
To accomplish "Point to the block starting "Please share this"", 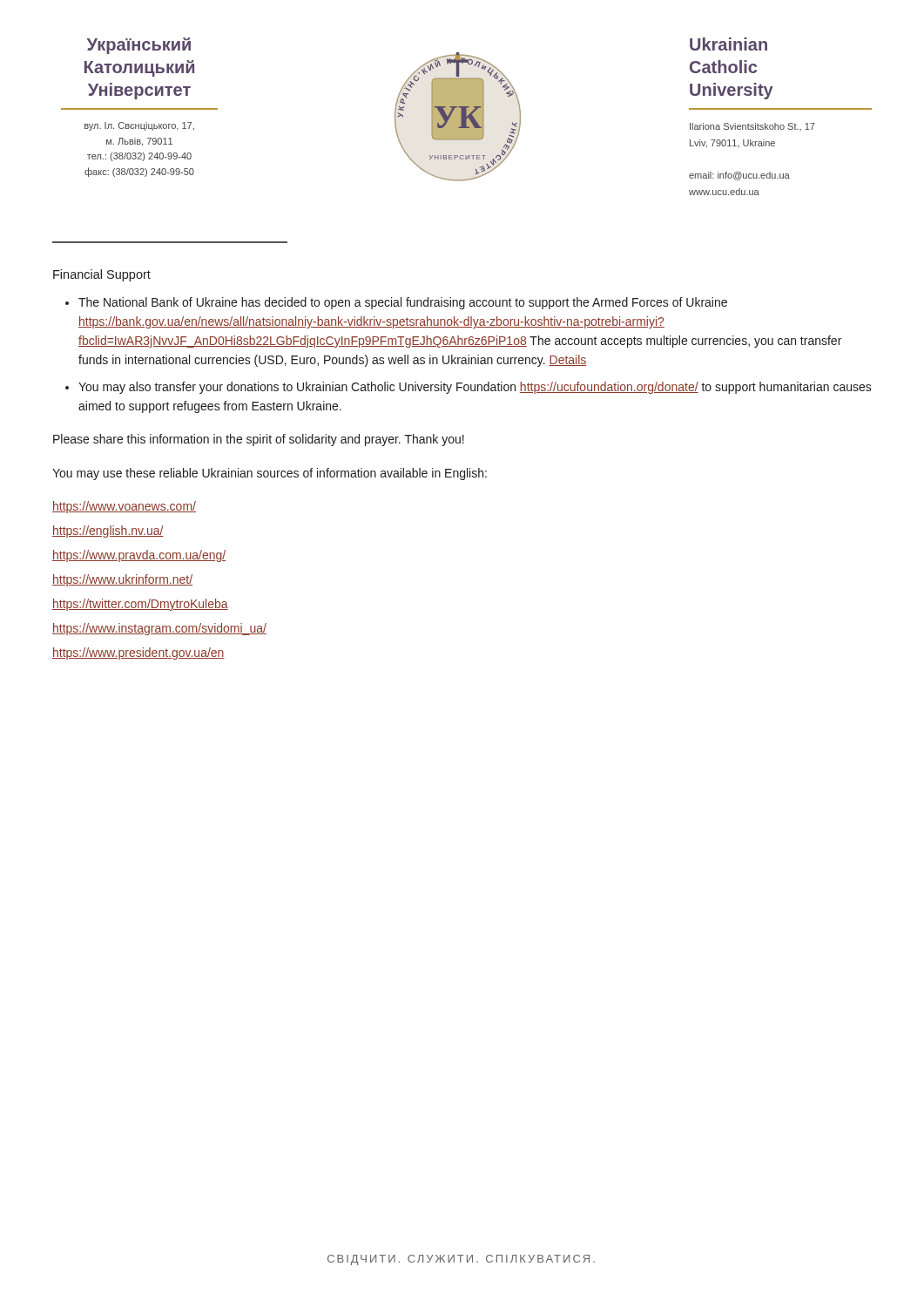I will point(259,439).
